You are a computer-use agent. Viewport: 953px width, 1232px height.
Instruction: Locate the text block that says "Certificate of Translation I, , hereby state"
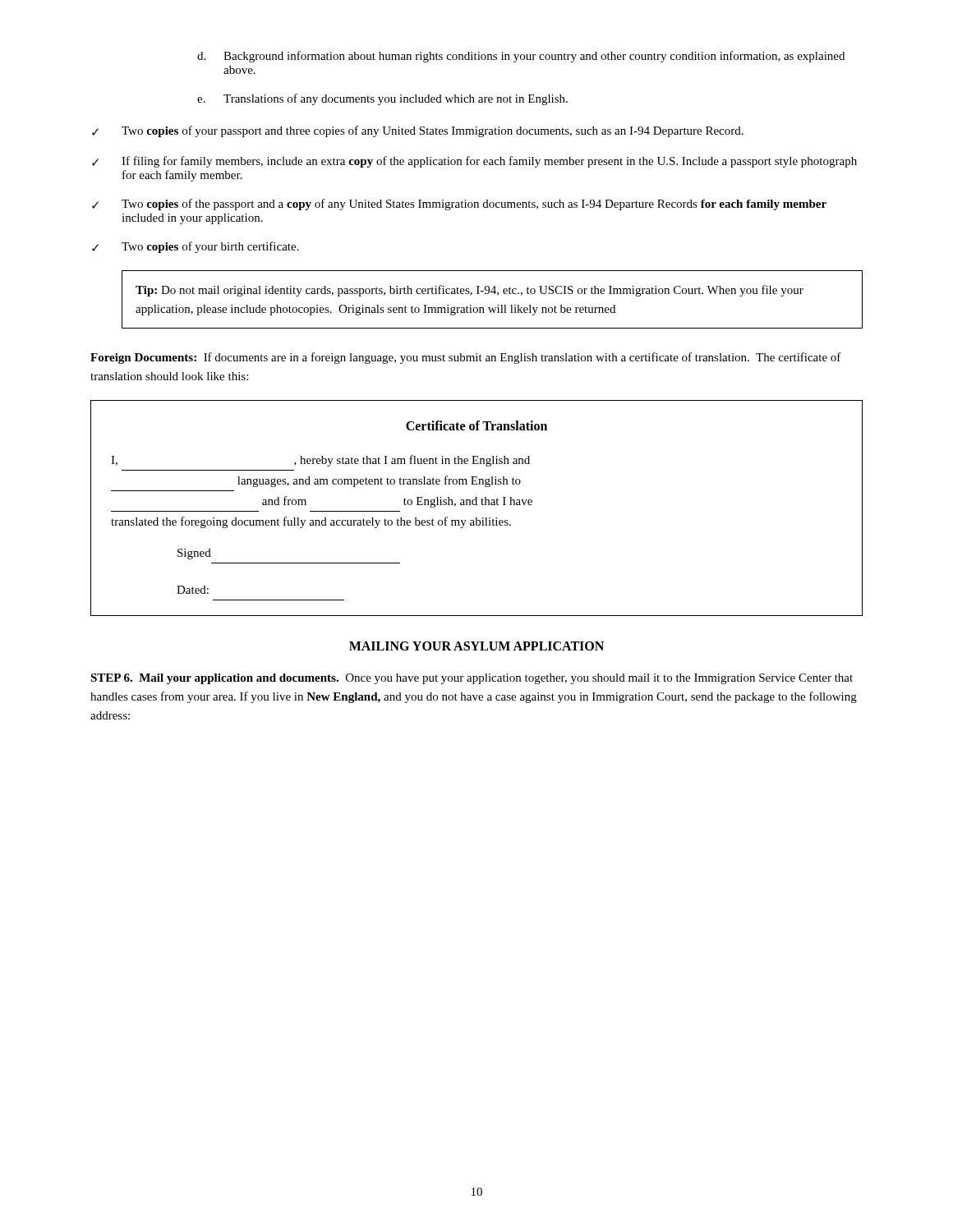click(476, 508)
